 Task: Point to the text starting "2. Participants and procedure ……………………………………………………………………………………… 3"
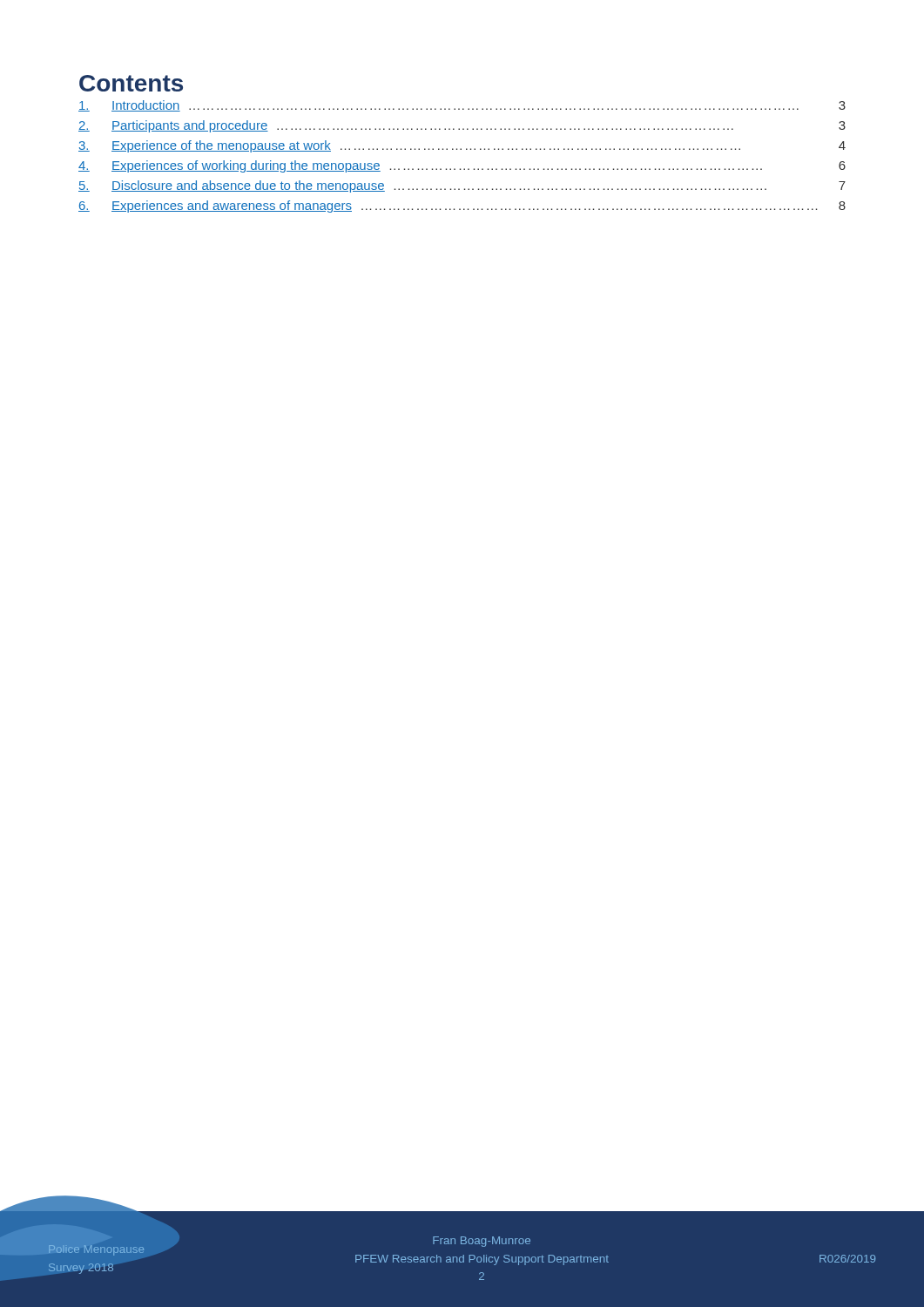(462, 125)
